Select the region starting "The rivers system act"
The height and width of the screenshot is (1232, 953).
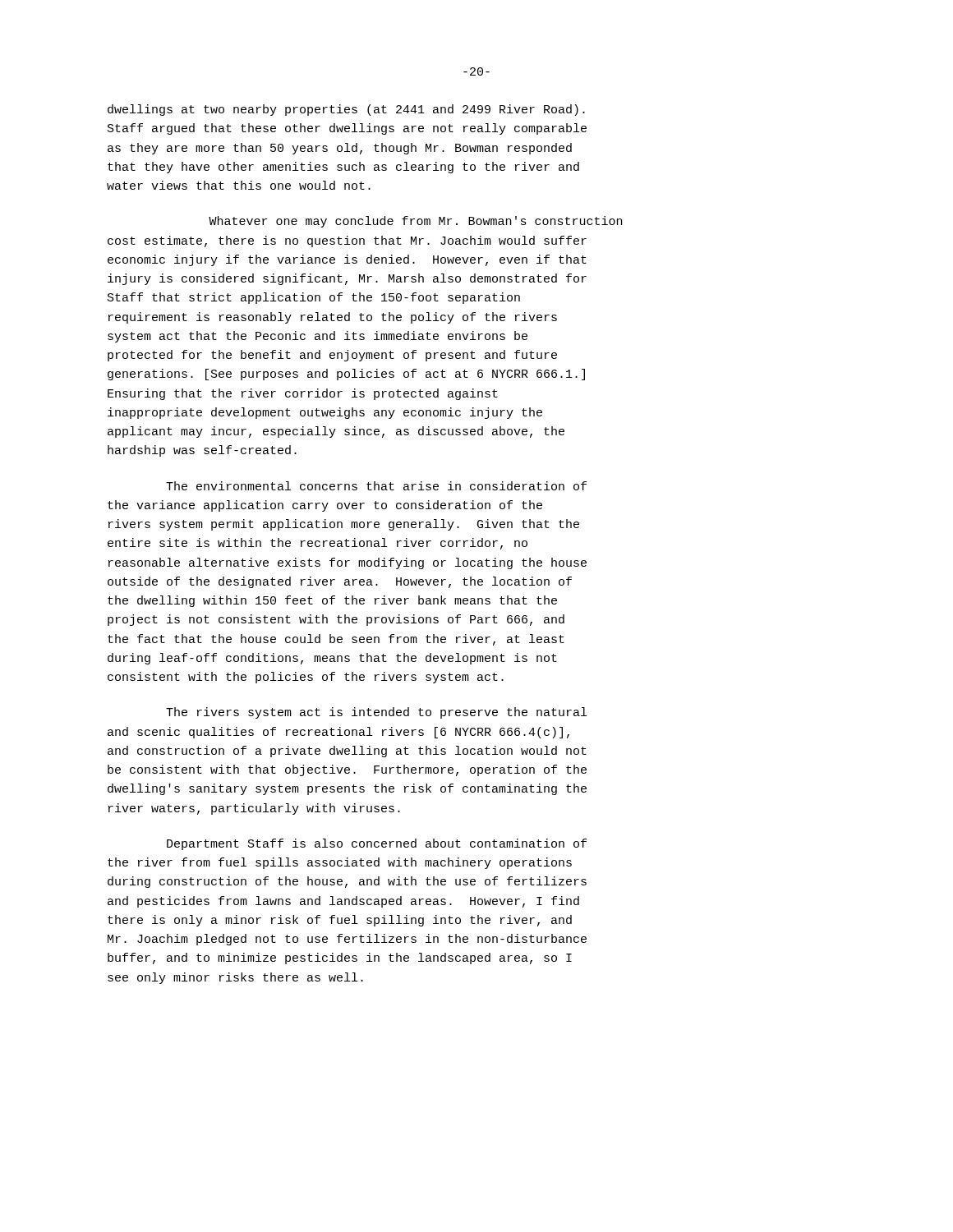tap(347, 761)
